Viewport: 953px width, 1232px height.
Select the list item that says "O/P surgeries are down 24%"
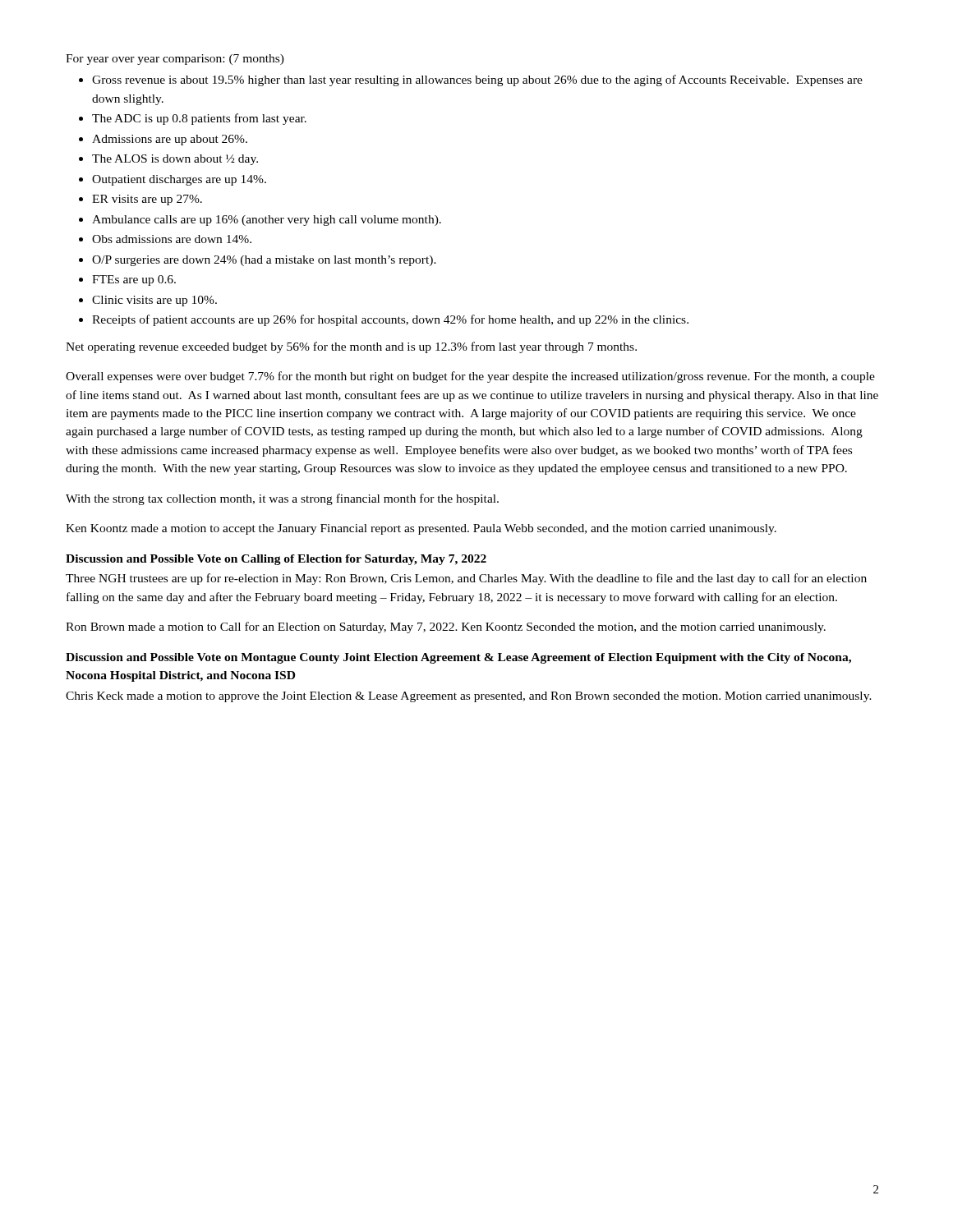click(264, 261)
